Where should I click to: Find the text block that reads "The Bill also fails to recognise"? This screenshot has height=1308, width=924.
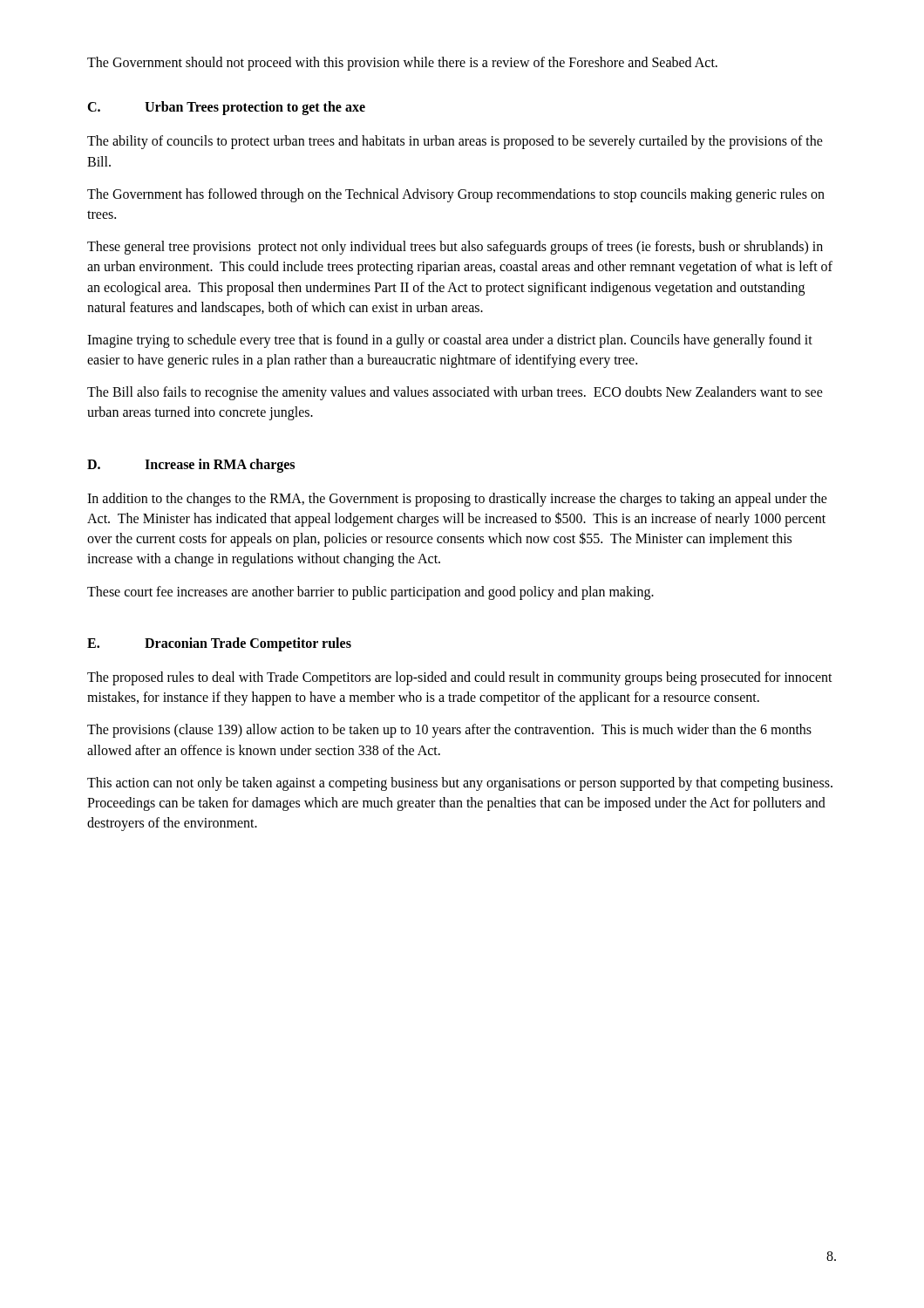[x=455, y=402]
